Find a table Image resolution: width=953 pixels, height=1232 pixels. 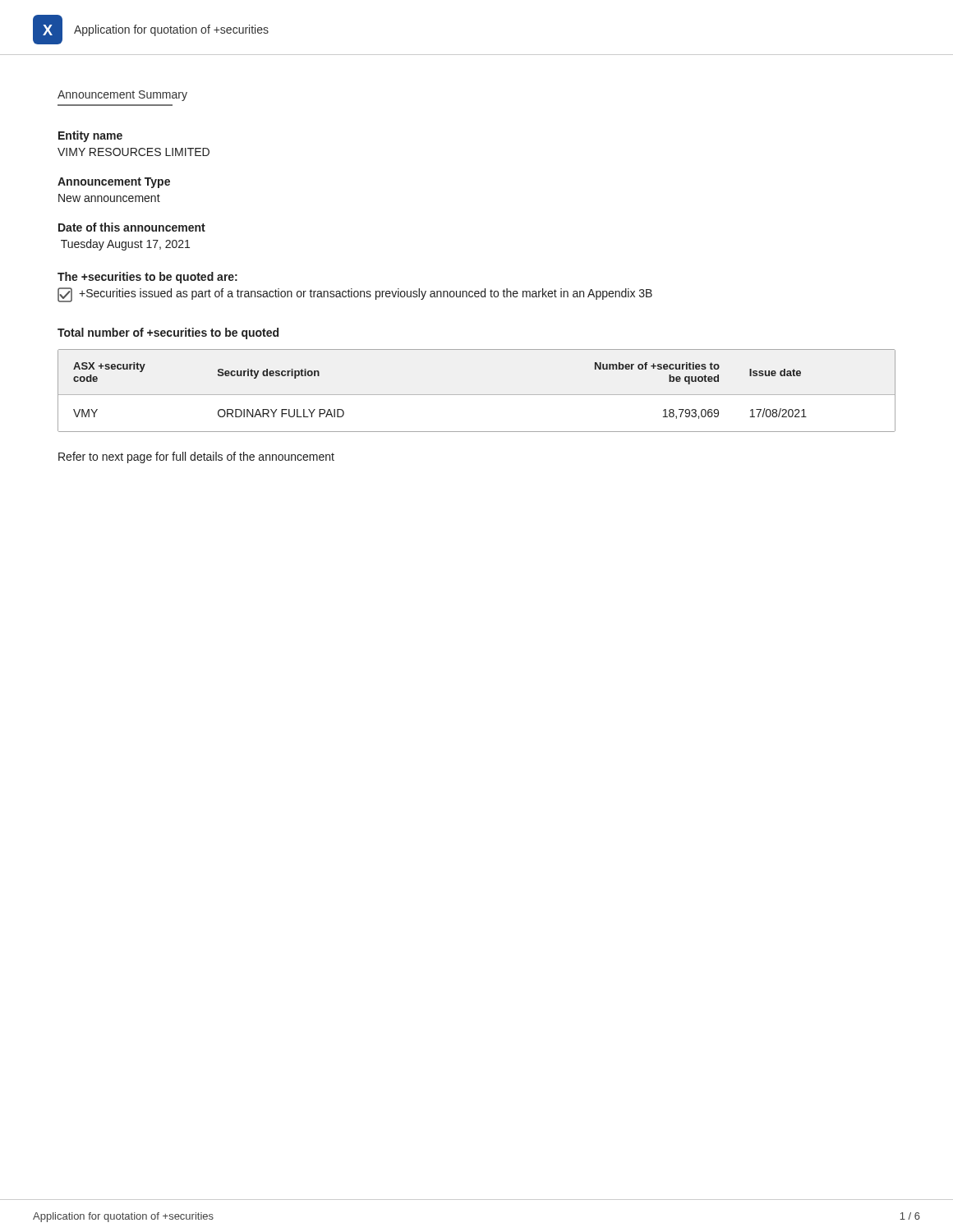476,391
